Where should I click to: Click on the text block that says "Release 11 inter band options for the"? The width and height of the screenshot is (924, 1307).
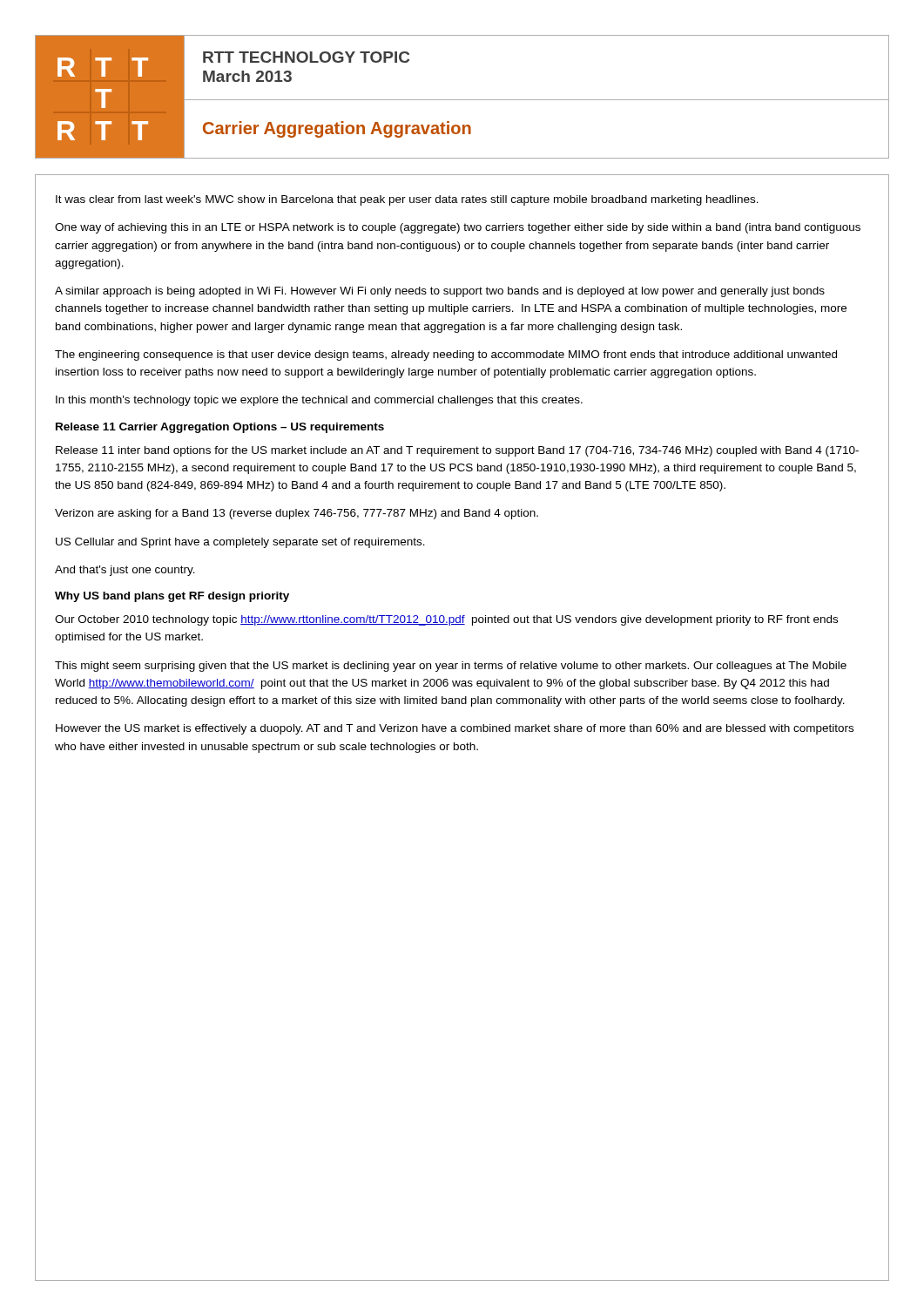point(457,467)
